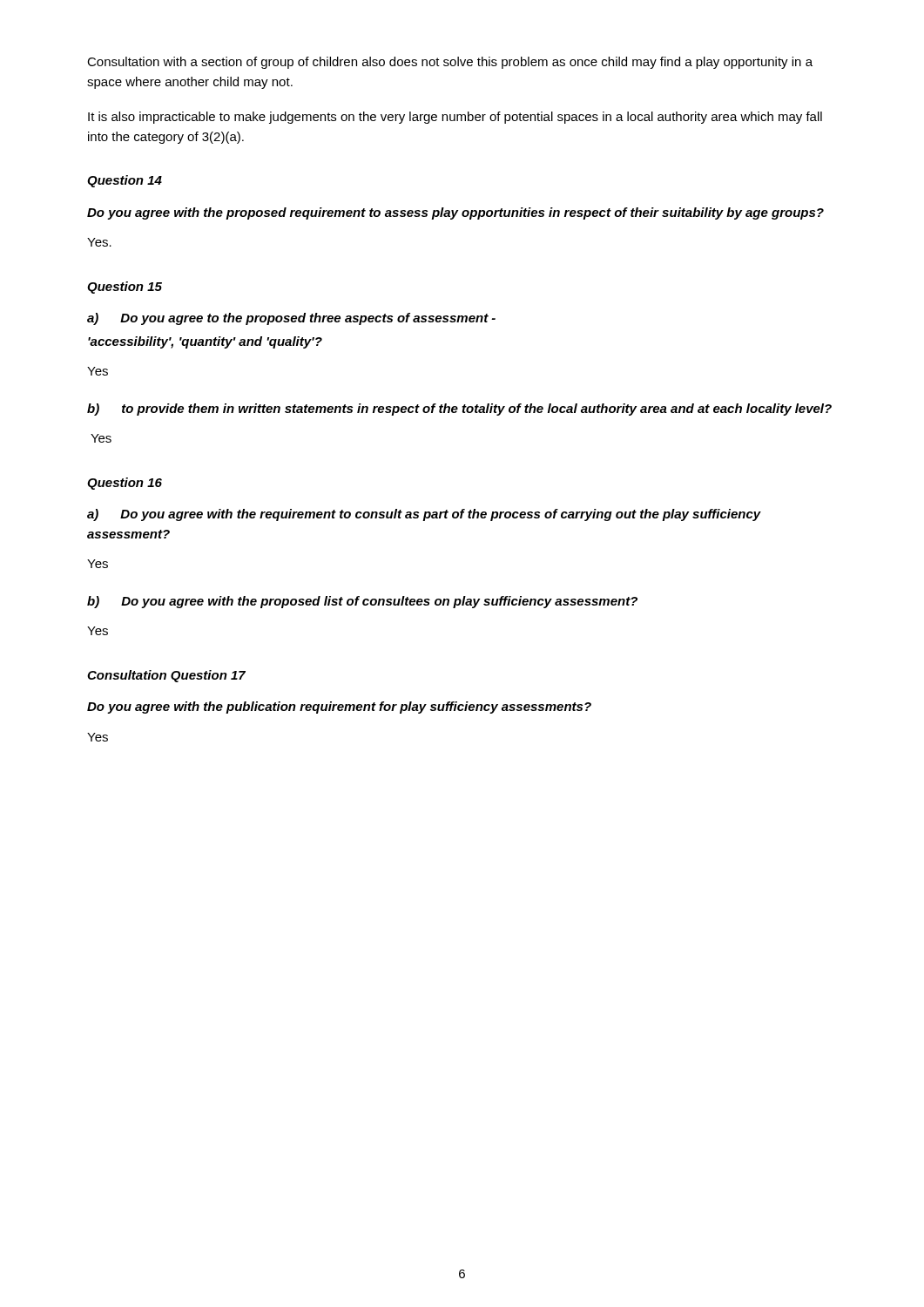Navigate to the text block starting "Consultation with a section of"
The width and height of the screenshot is (924, 1307).
coord(450,71)
